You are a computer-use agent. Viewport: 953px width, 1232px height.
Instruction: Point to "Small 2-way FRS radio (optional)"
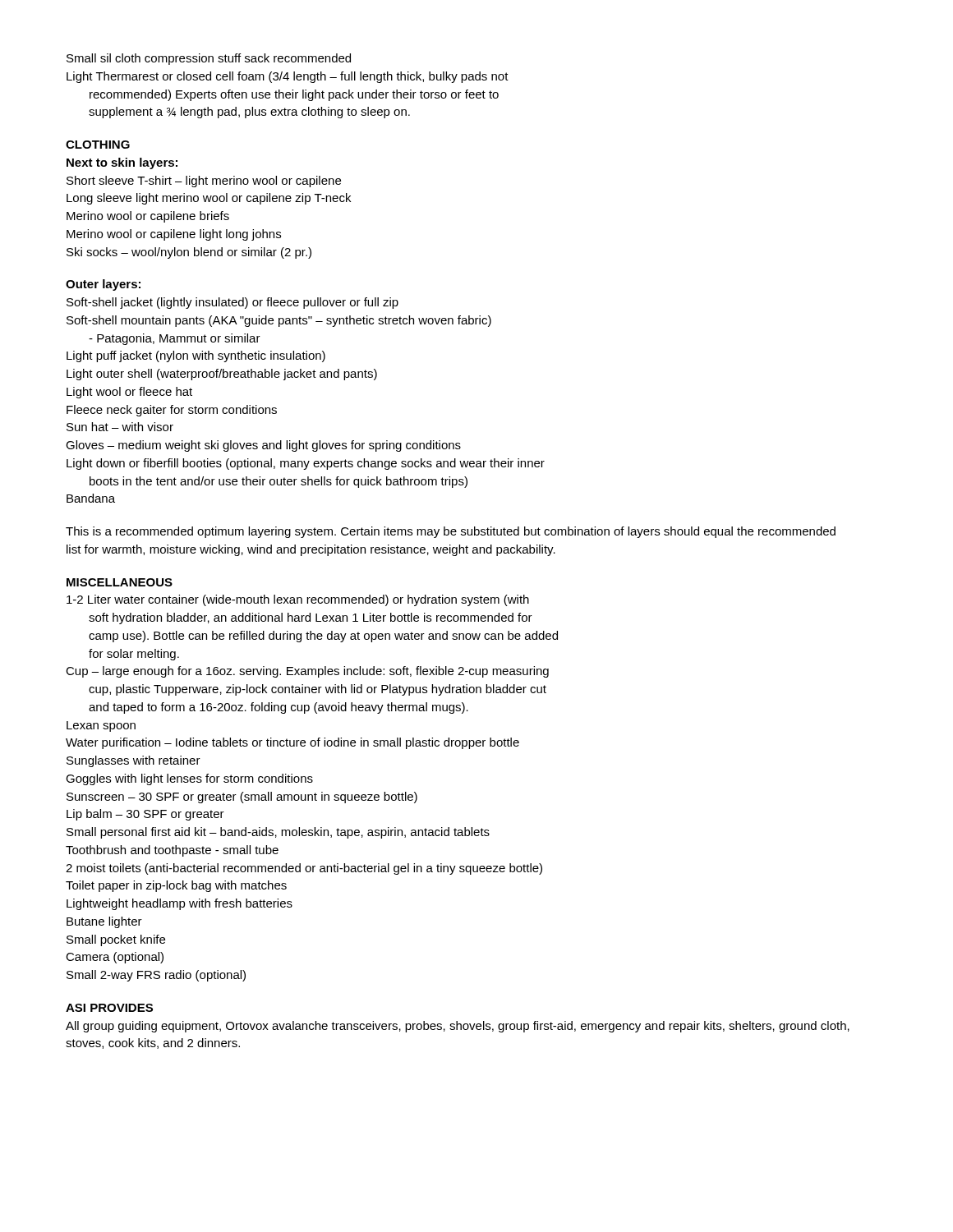[156, 975]
